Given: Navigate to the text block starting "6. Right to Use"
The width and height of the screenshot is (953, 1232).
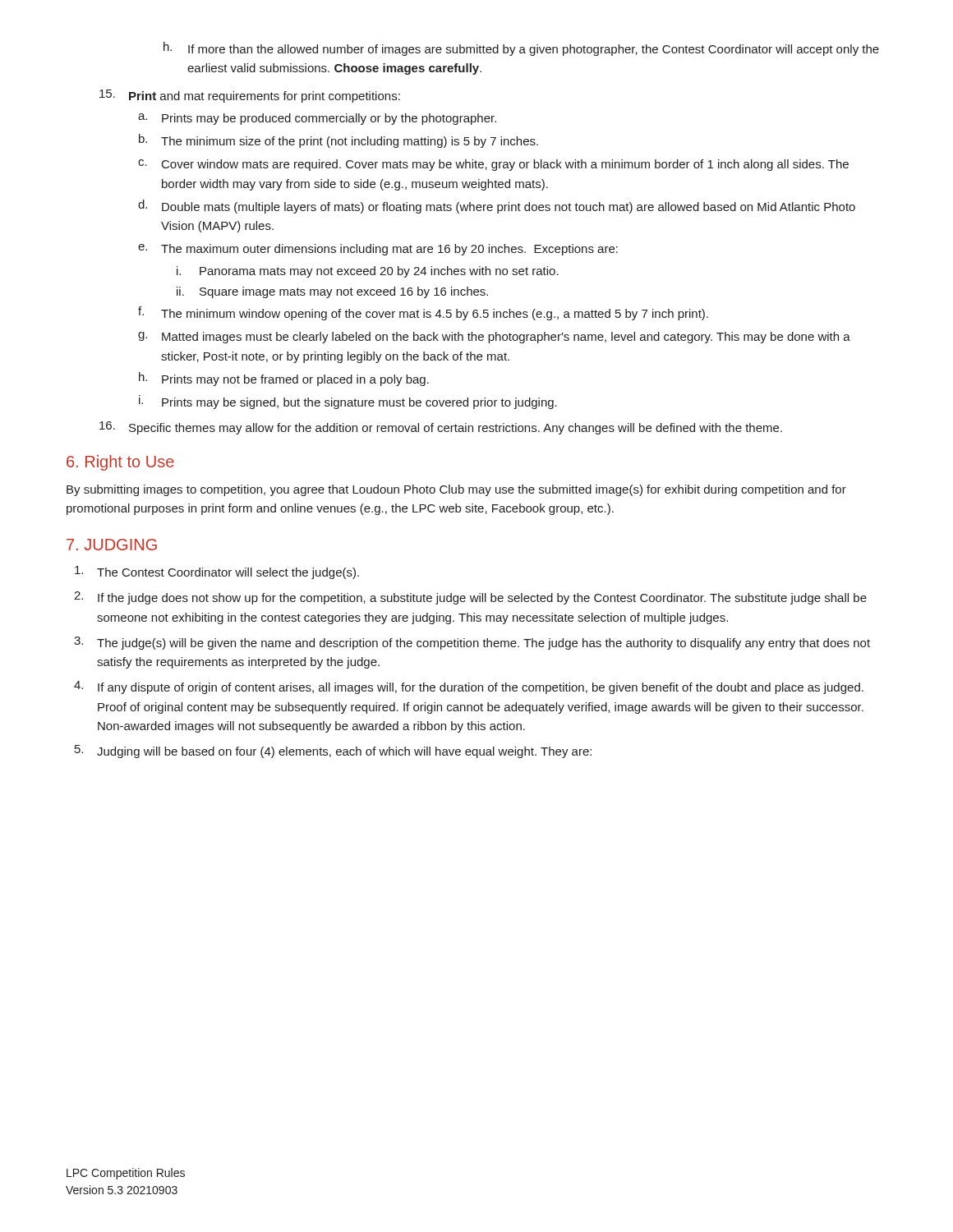Looking at the screenshot, I should (x=120, y=461).
